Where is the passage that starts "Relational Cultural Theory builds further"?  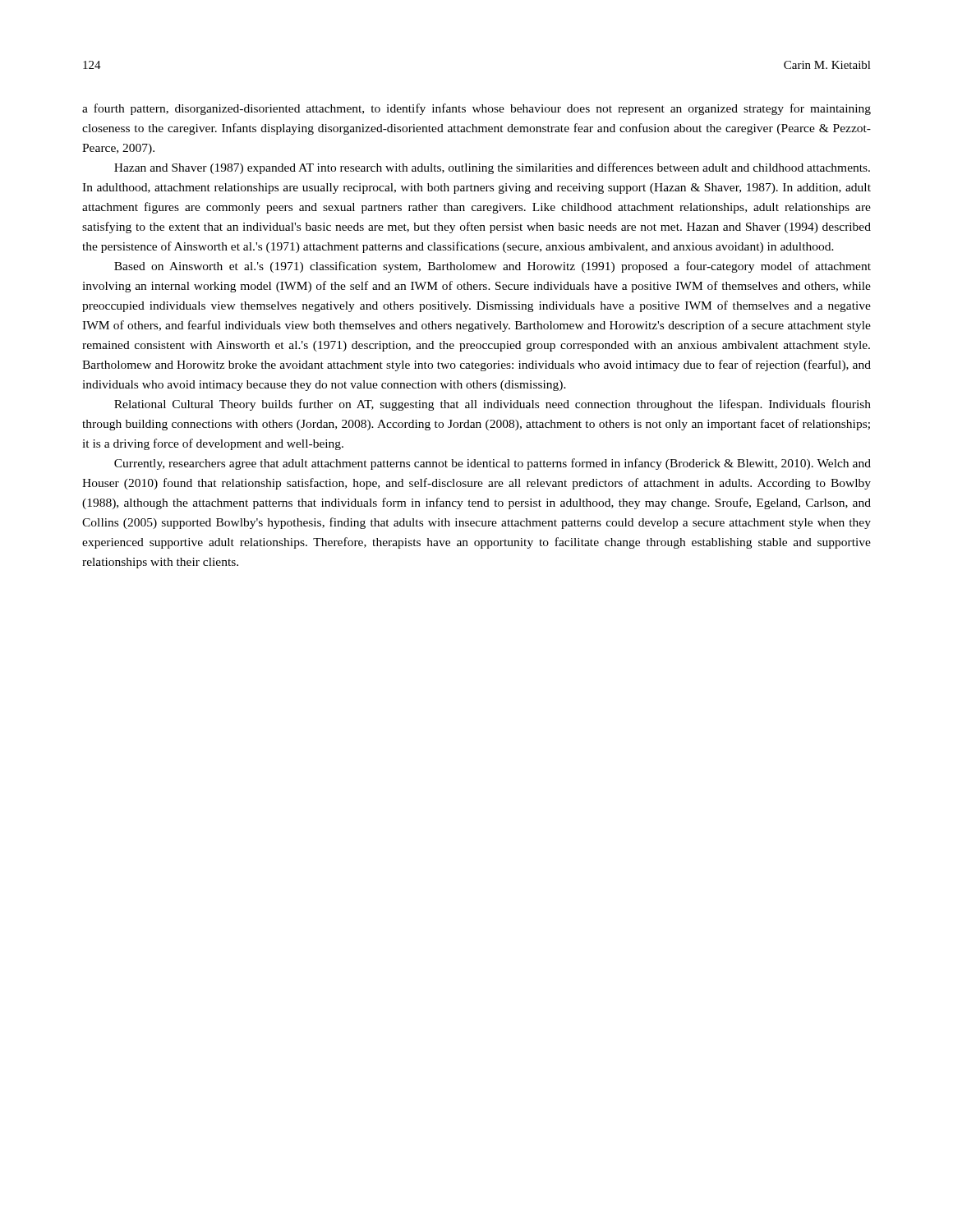(476, 424)
